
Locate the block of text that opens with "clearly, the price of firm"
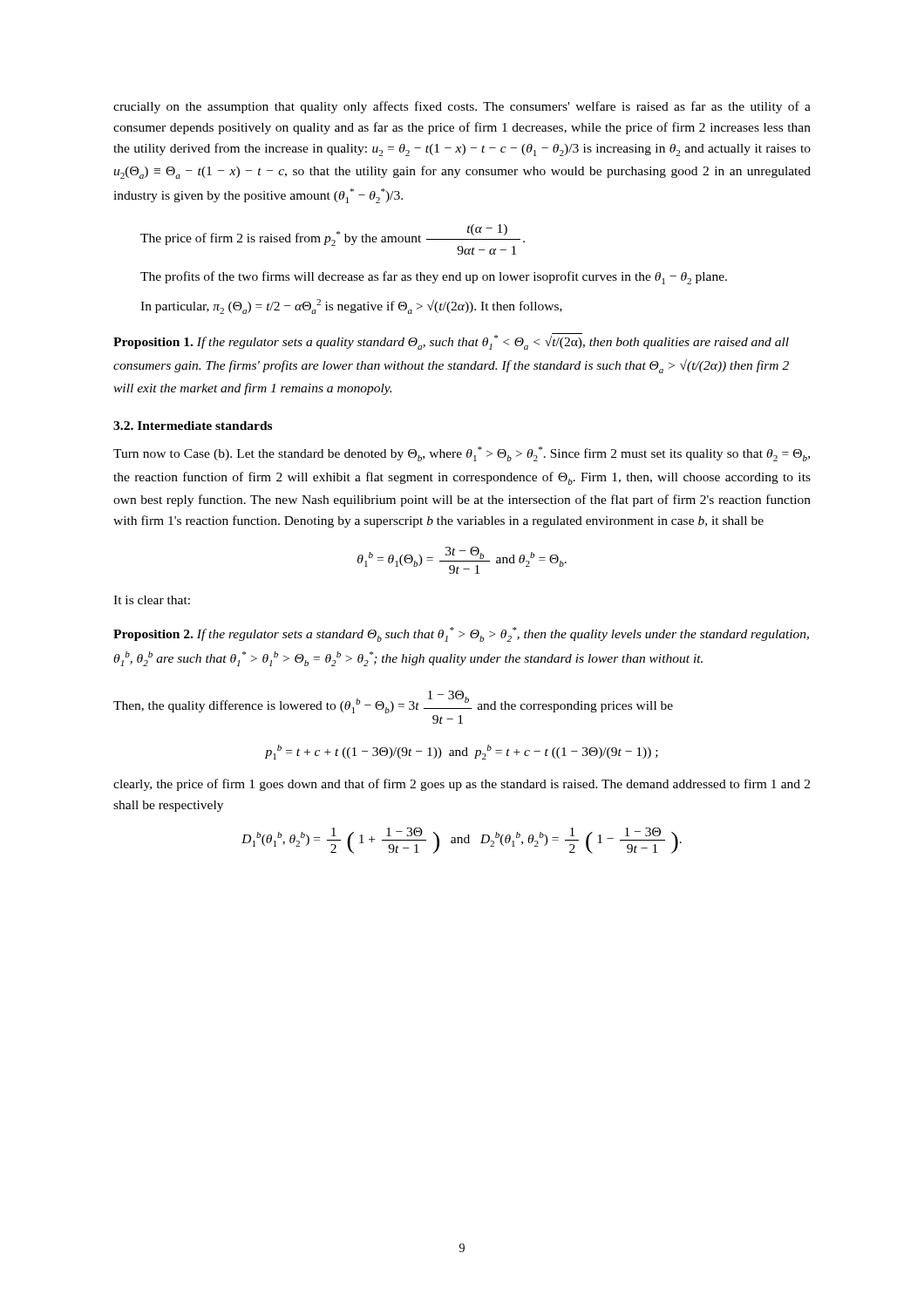462,794
